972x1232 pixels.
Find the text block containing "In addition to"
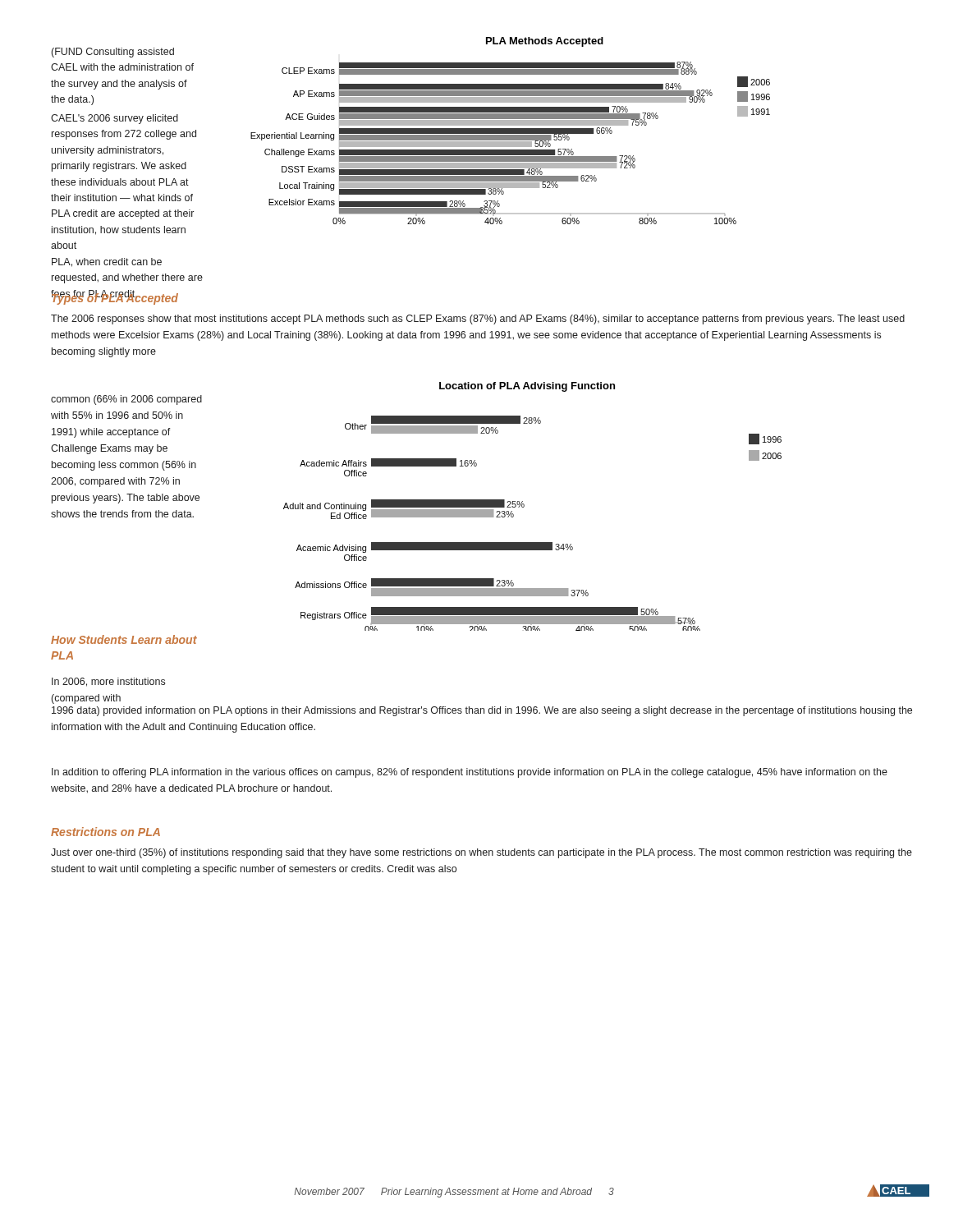[469, 780]
